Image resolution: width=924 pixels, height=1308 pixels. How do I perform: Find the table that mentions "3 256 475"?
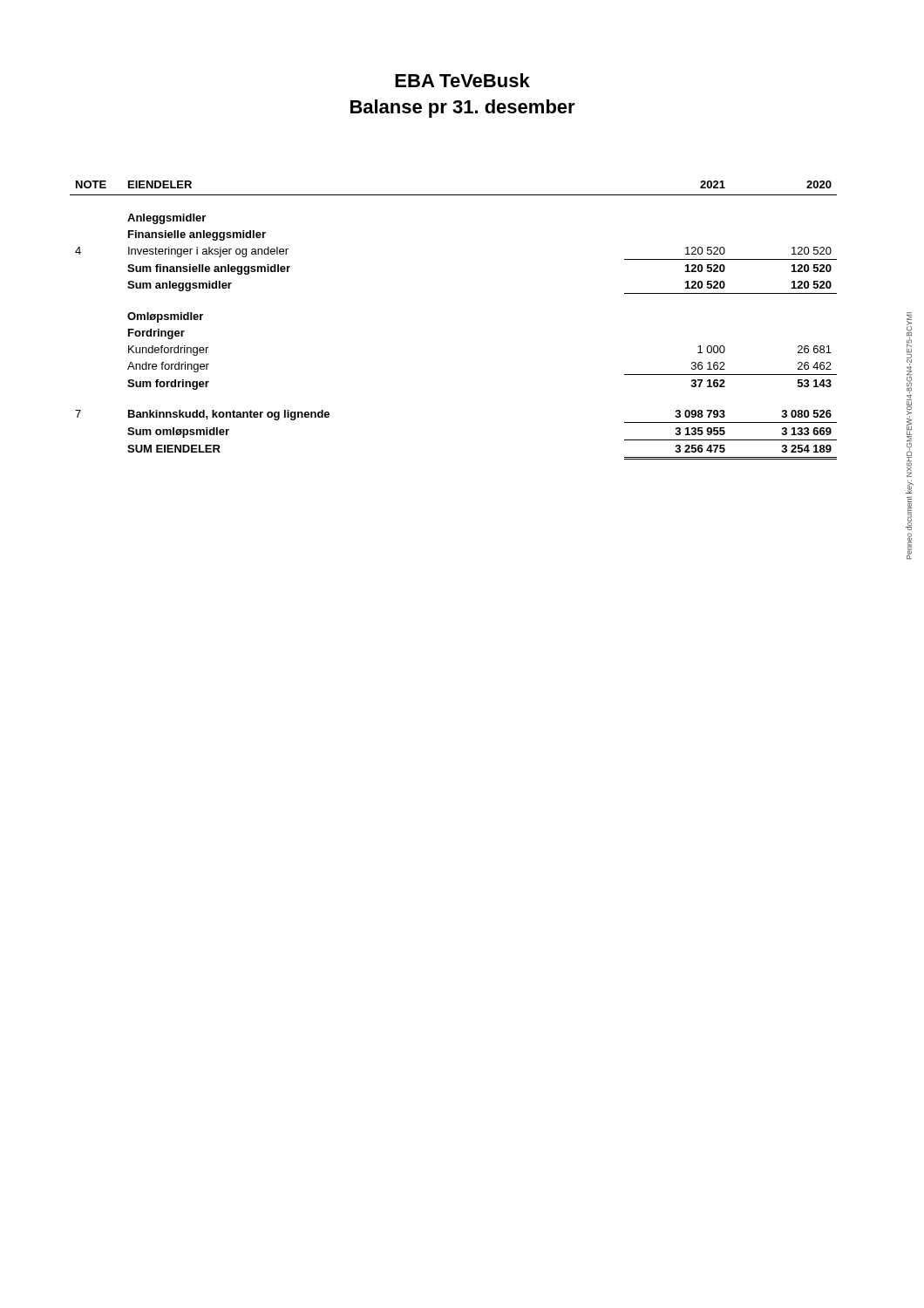click(x=453, y=317)
